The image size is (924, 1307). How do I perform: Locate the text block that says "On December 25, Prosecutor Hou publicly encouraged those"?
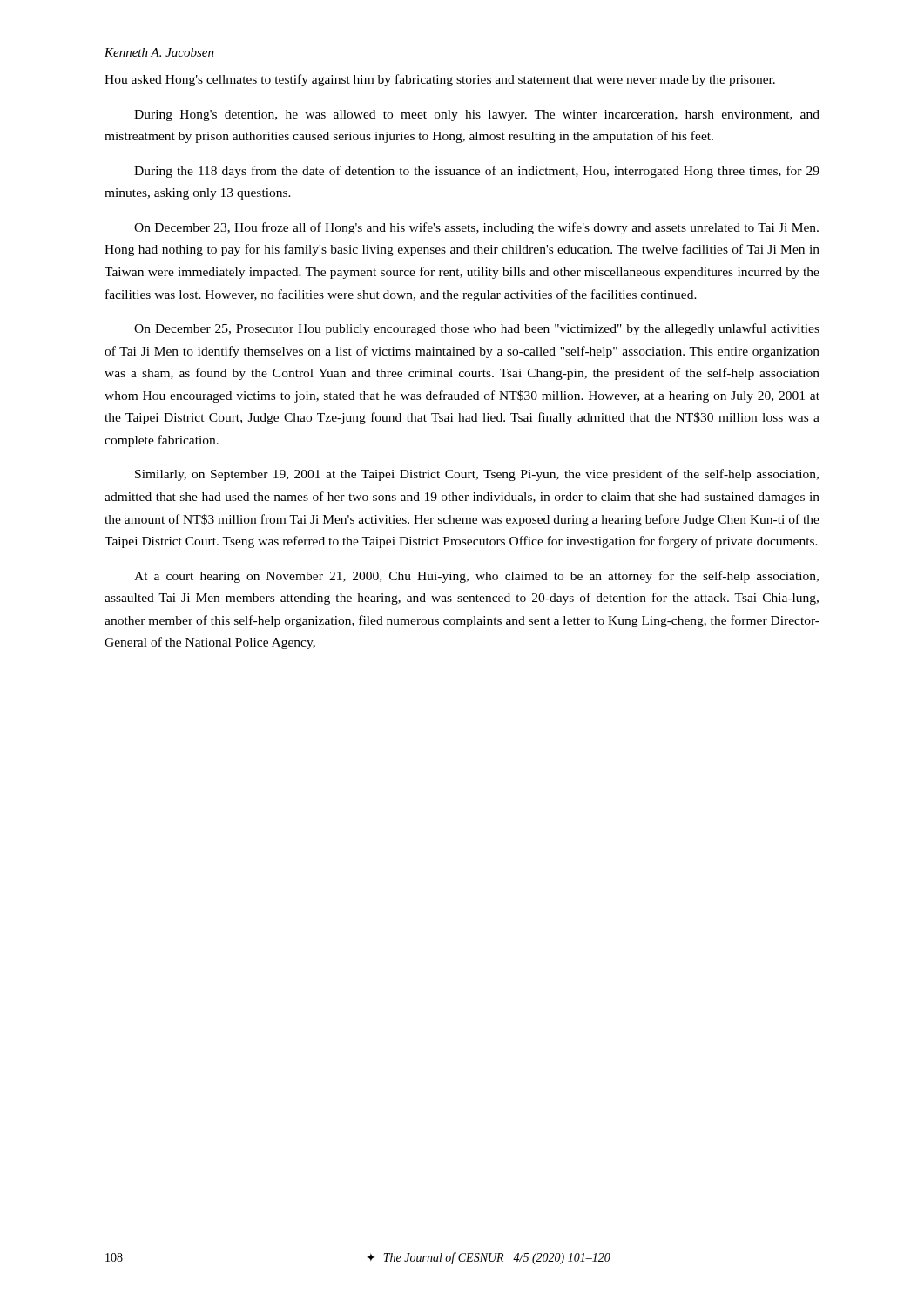point(462,384)
